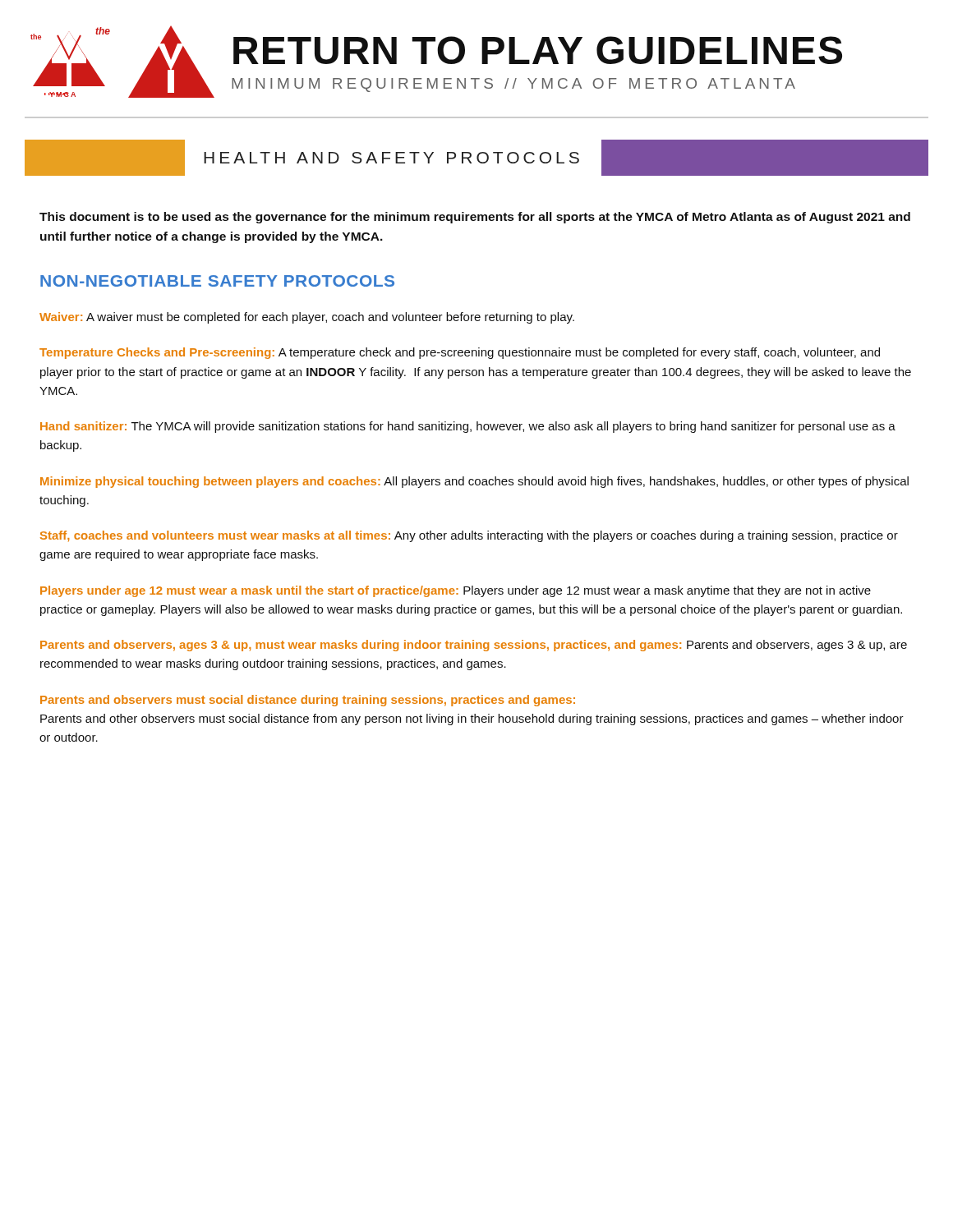Locate the passage starting "NON-NEGOTIABLE SAFETY PROTOCOLS"
953x1232 pixels.
[218, 281]
